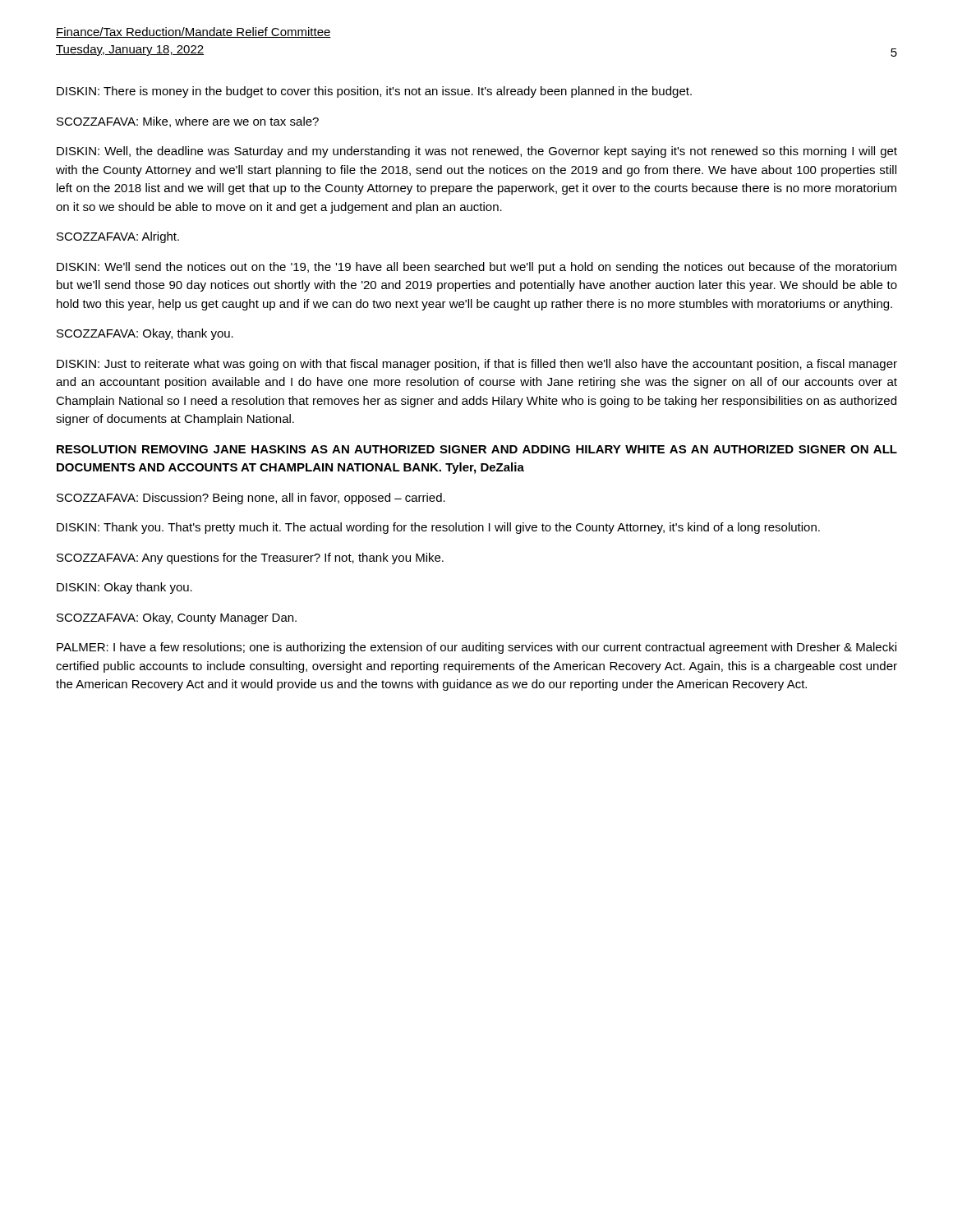Viewport: 953px width, 1232px height.
Task: Click the passage that begins "DISKIN: There is"
Action: pyautogui.click(x=374, y=91)
